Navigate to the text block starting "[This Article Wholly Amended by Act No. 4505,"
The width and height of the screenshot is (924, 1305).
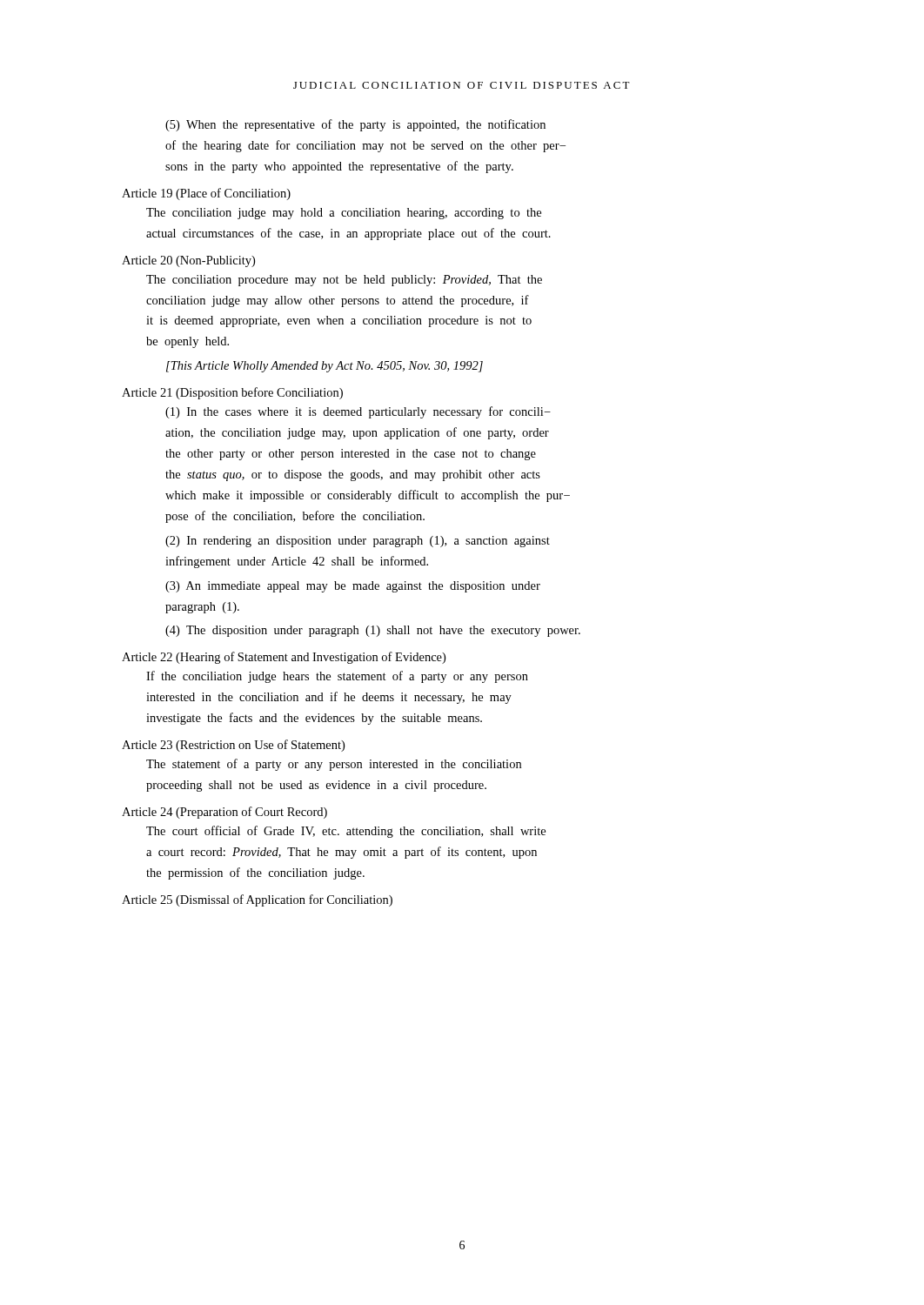tap(324, 366)
